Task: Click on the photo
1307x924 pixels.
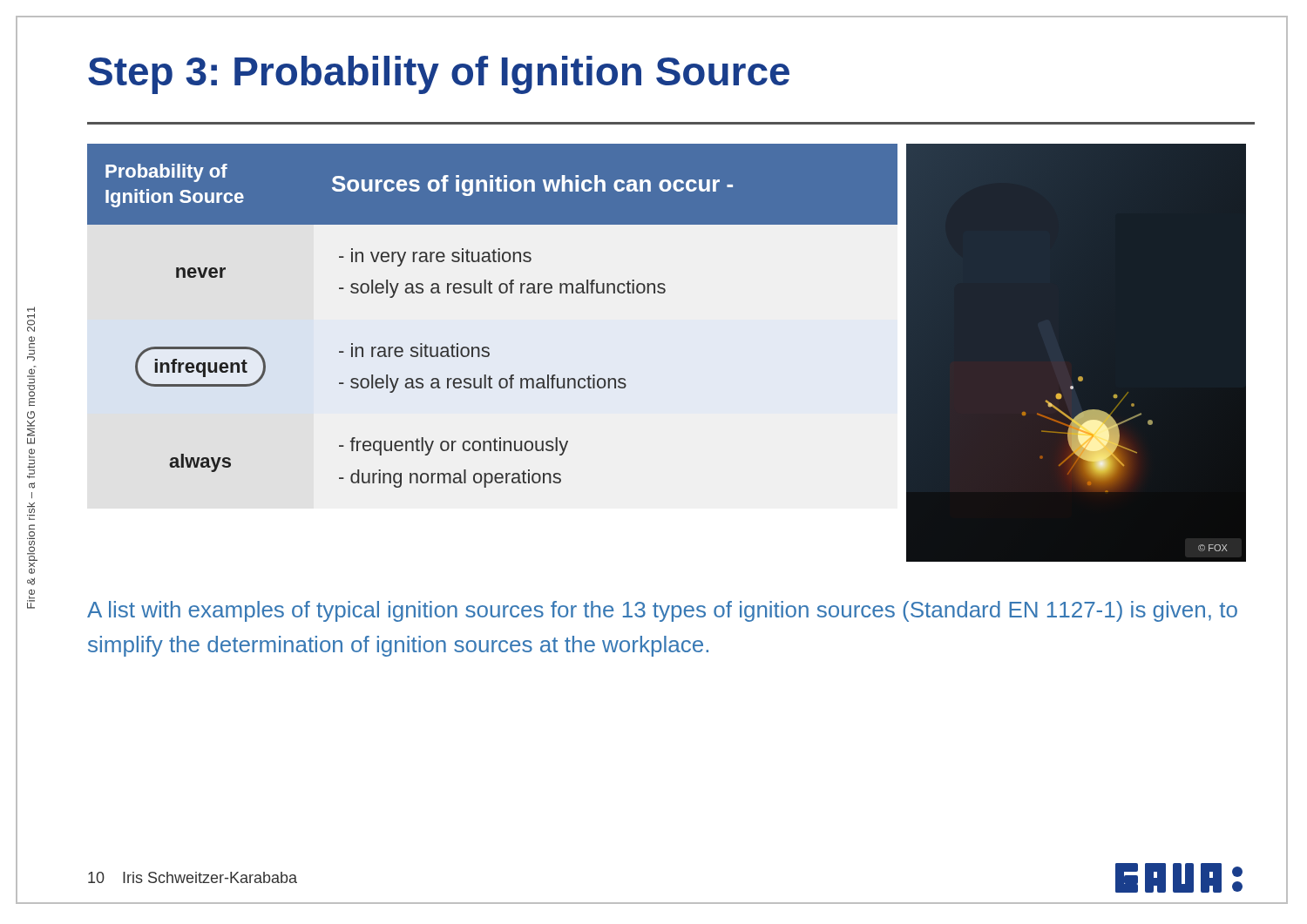Action: [x=1076, y=353]
